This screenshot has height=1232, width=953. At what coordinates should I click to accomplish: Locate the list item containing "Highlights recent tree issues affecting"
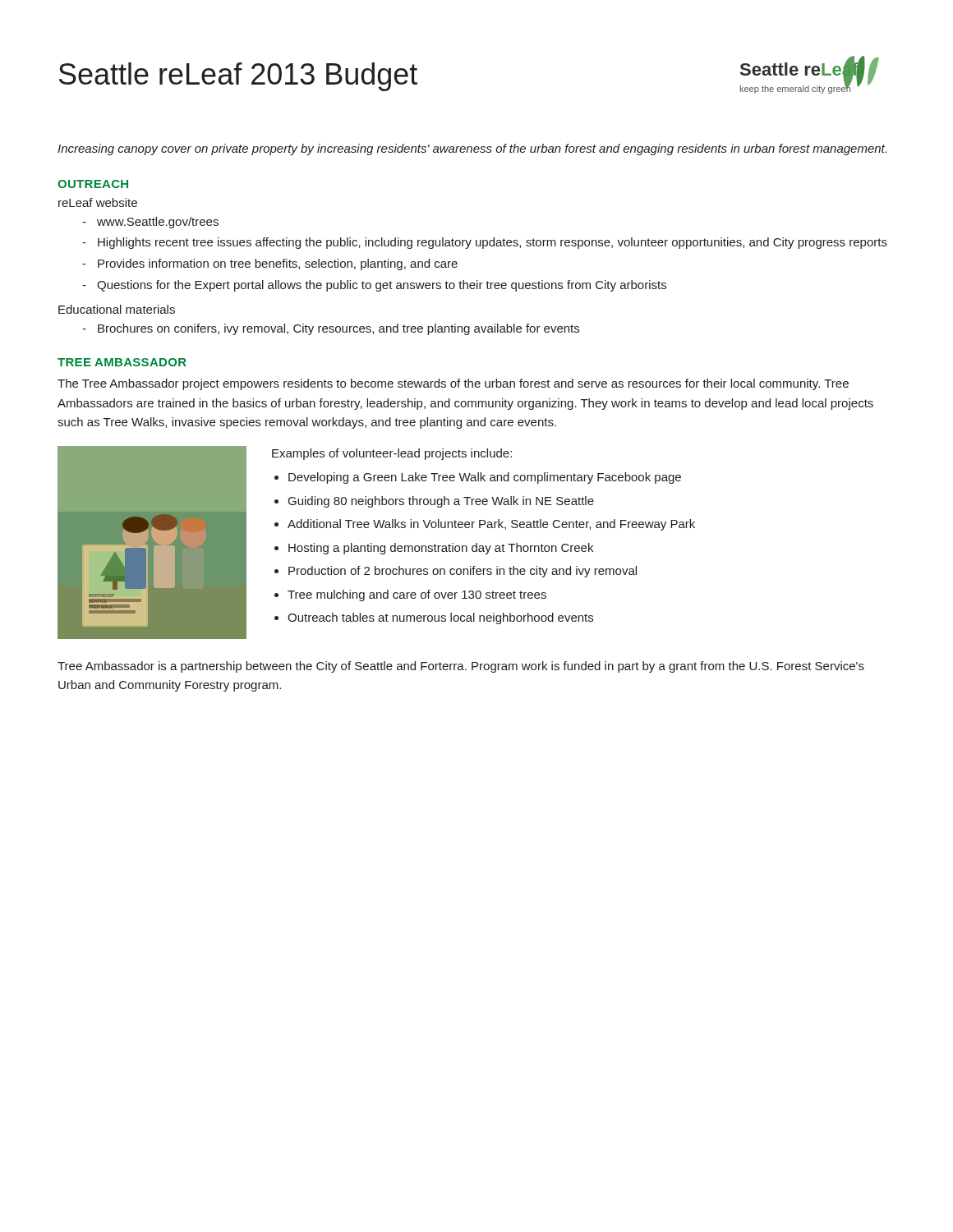(x=492, y=242)
